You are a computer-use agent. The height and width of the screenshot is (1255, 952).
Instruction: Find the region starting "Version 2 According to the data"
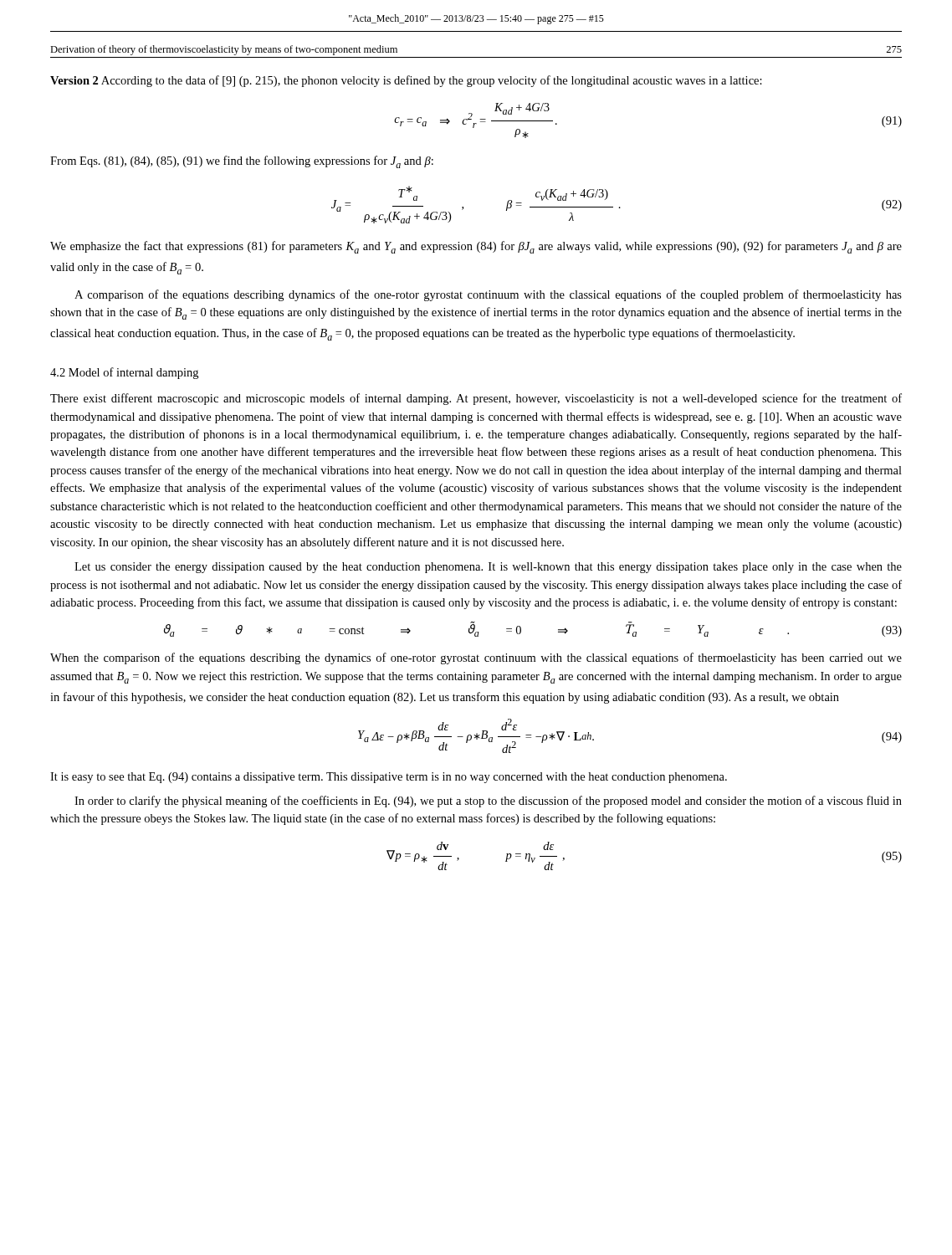(406, 80)
